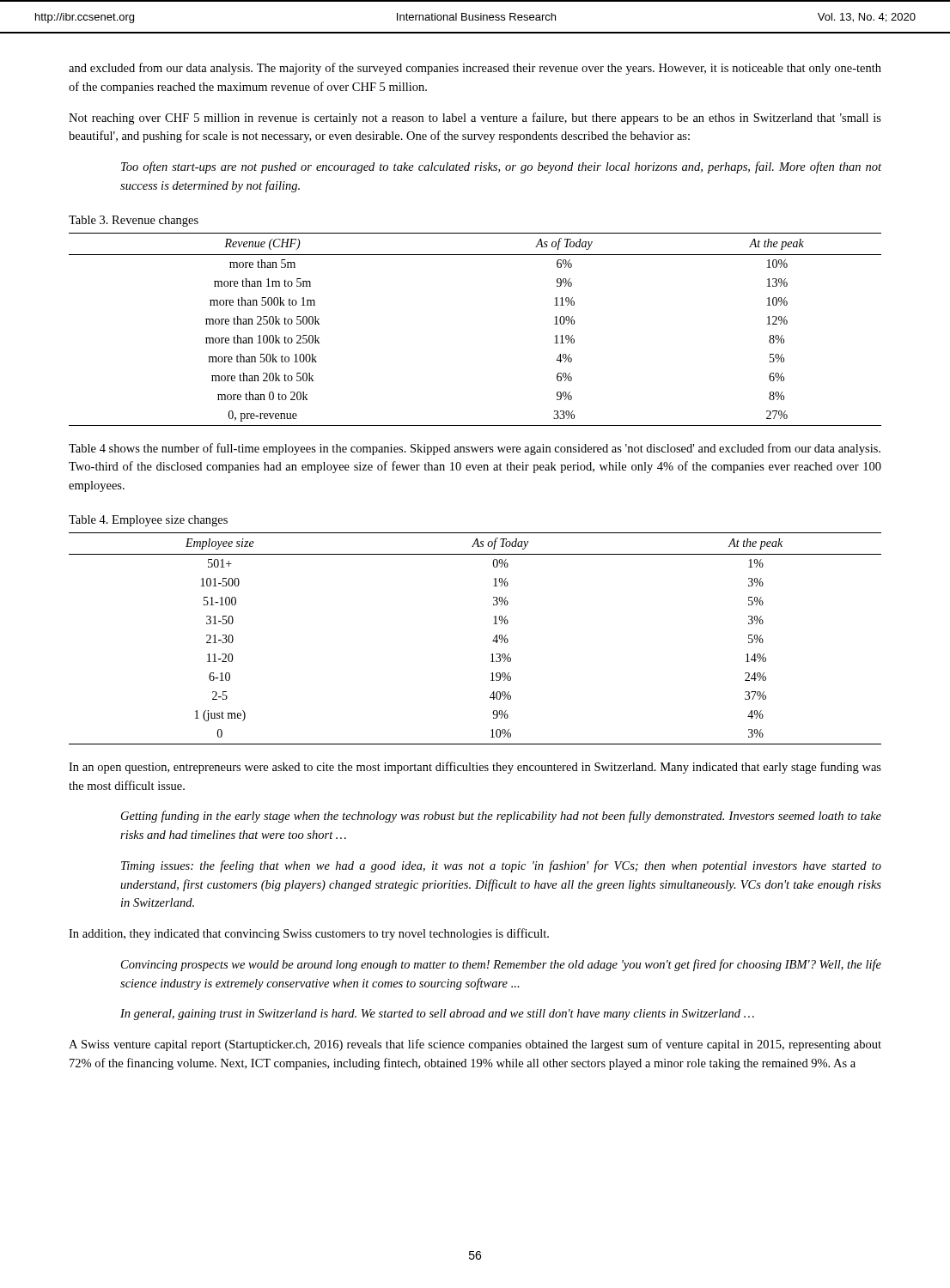Select the text block containing "In addition, they indicated that"

[x=475, y=934]
